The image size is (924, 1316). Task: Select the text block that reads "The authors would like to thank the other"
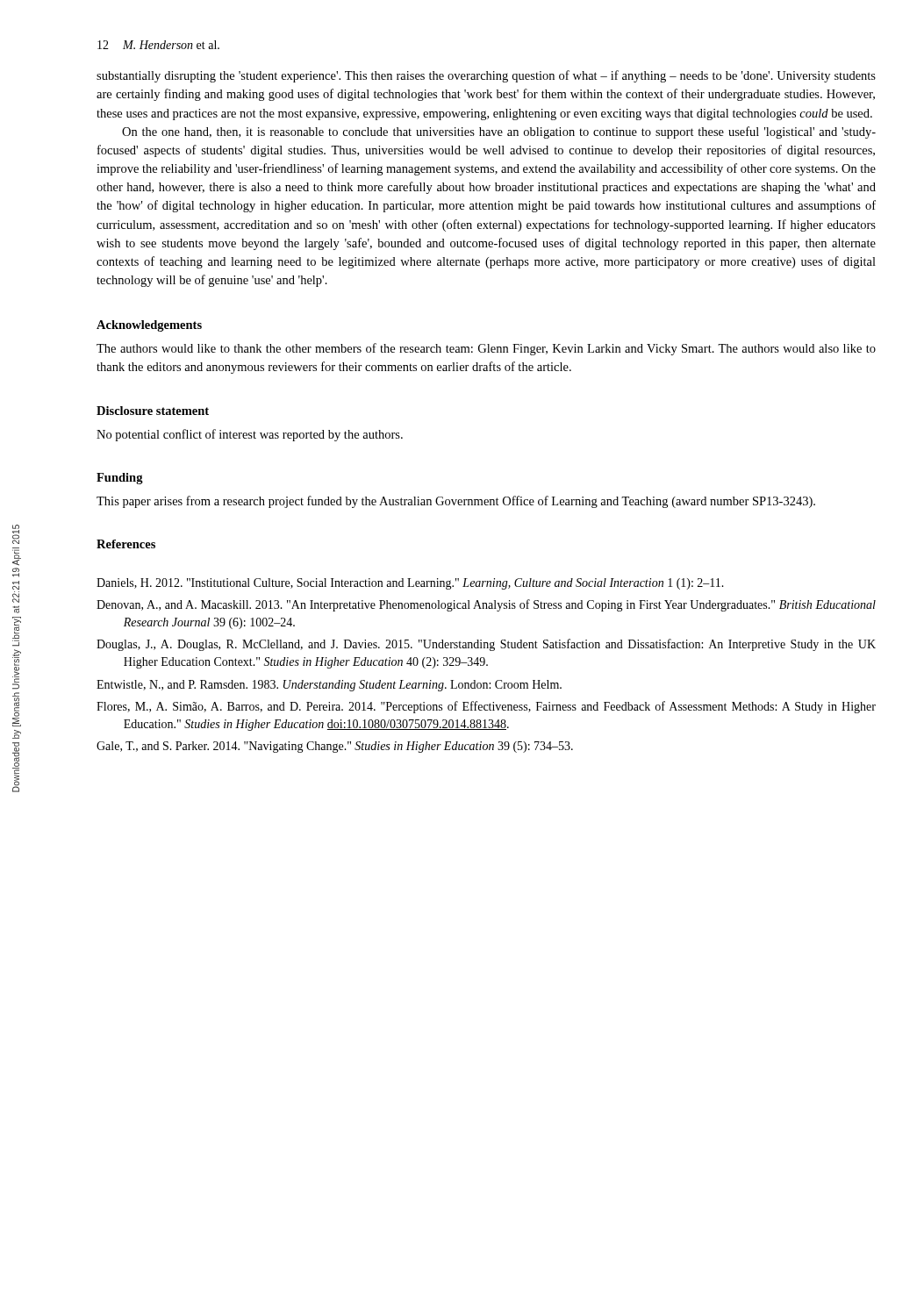pos(486,358)
